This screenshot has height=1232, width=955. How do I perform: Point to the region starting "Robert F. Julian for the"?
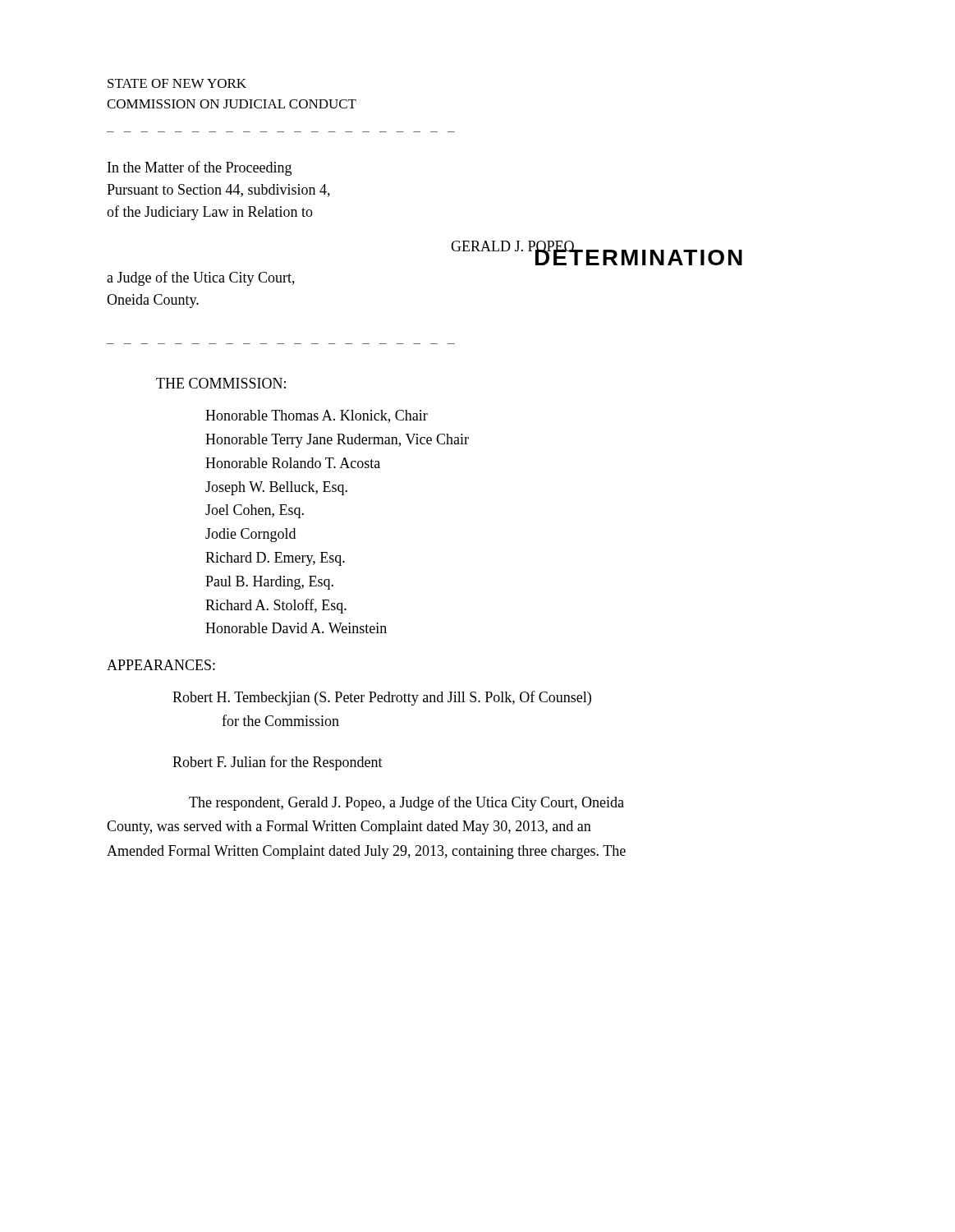pos(278,763)
